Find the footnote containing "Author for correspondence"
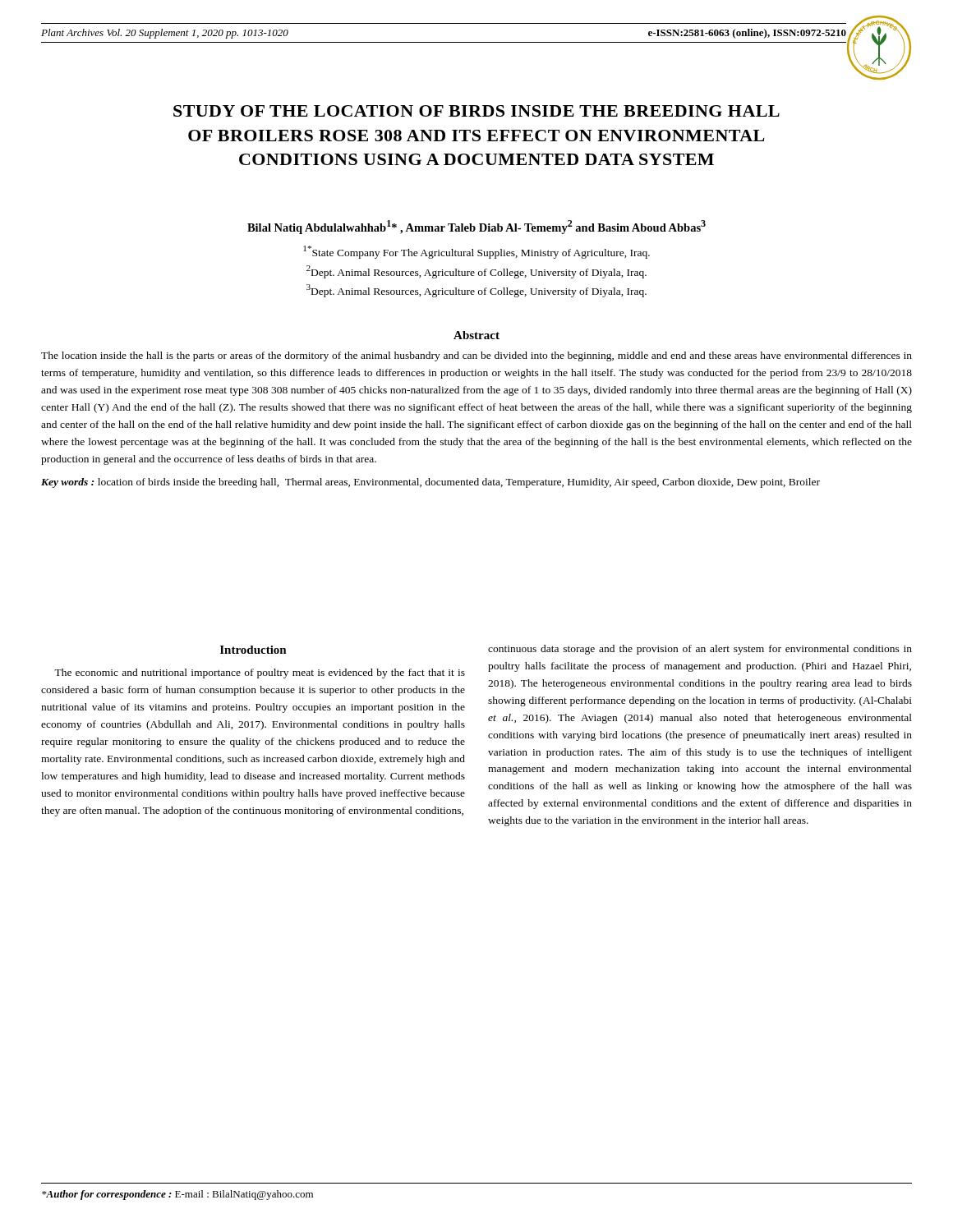953x1232 pixels. (x=177, y=1194)
